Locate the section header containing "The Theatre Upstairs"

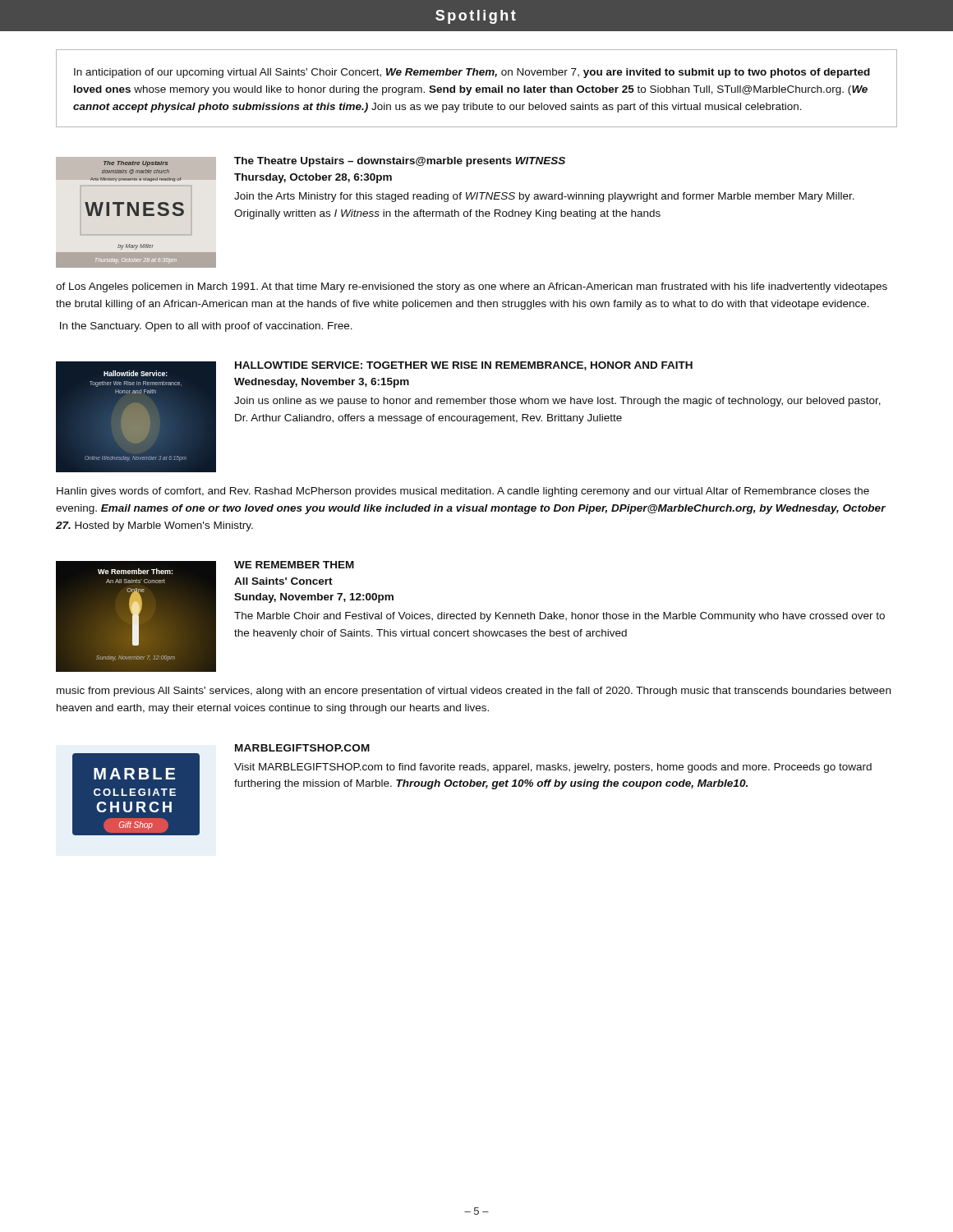point(400,161)
